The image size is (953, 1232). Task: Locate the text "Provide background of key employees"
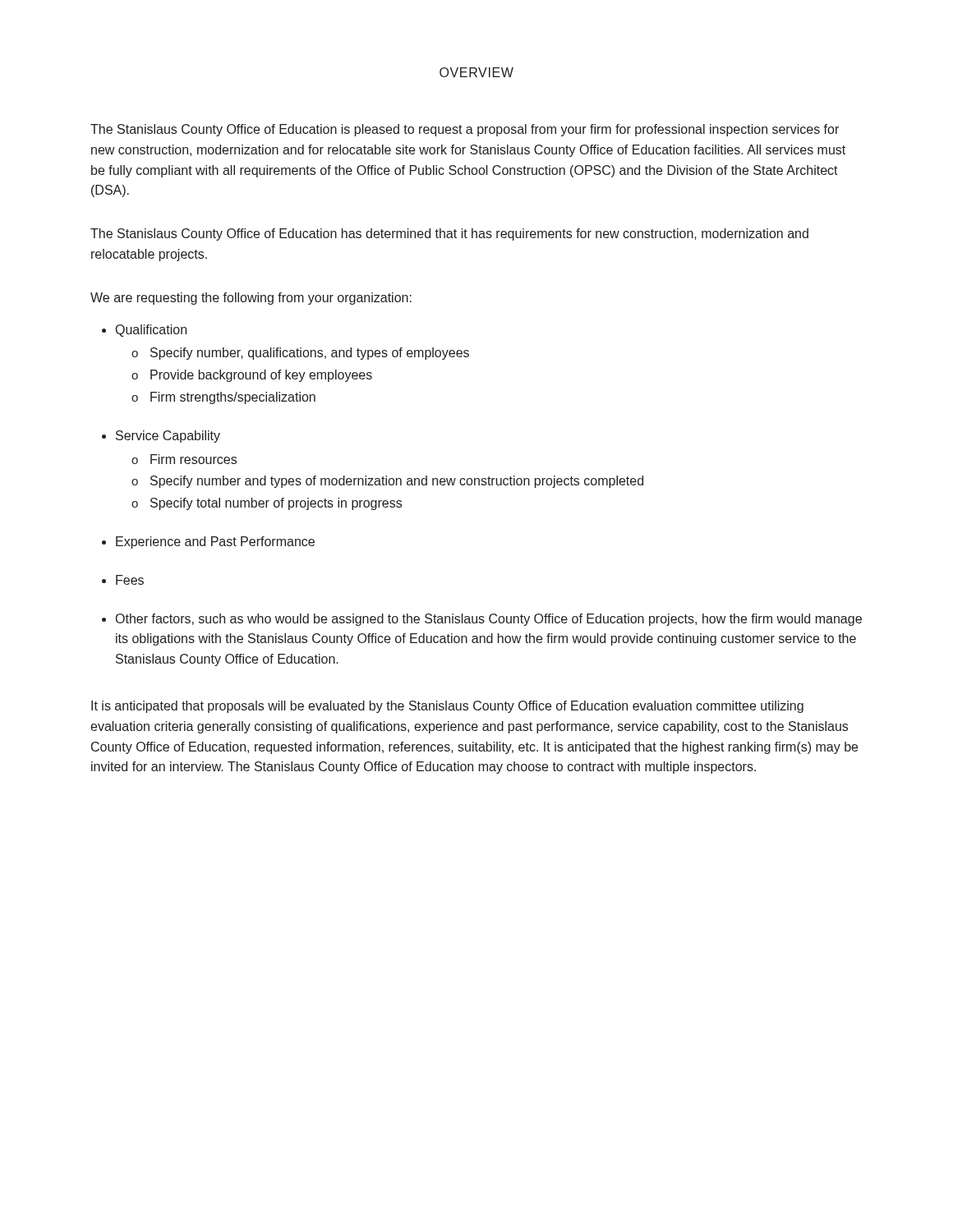point(261,375)
